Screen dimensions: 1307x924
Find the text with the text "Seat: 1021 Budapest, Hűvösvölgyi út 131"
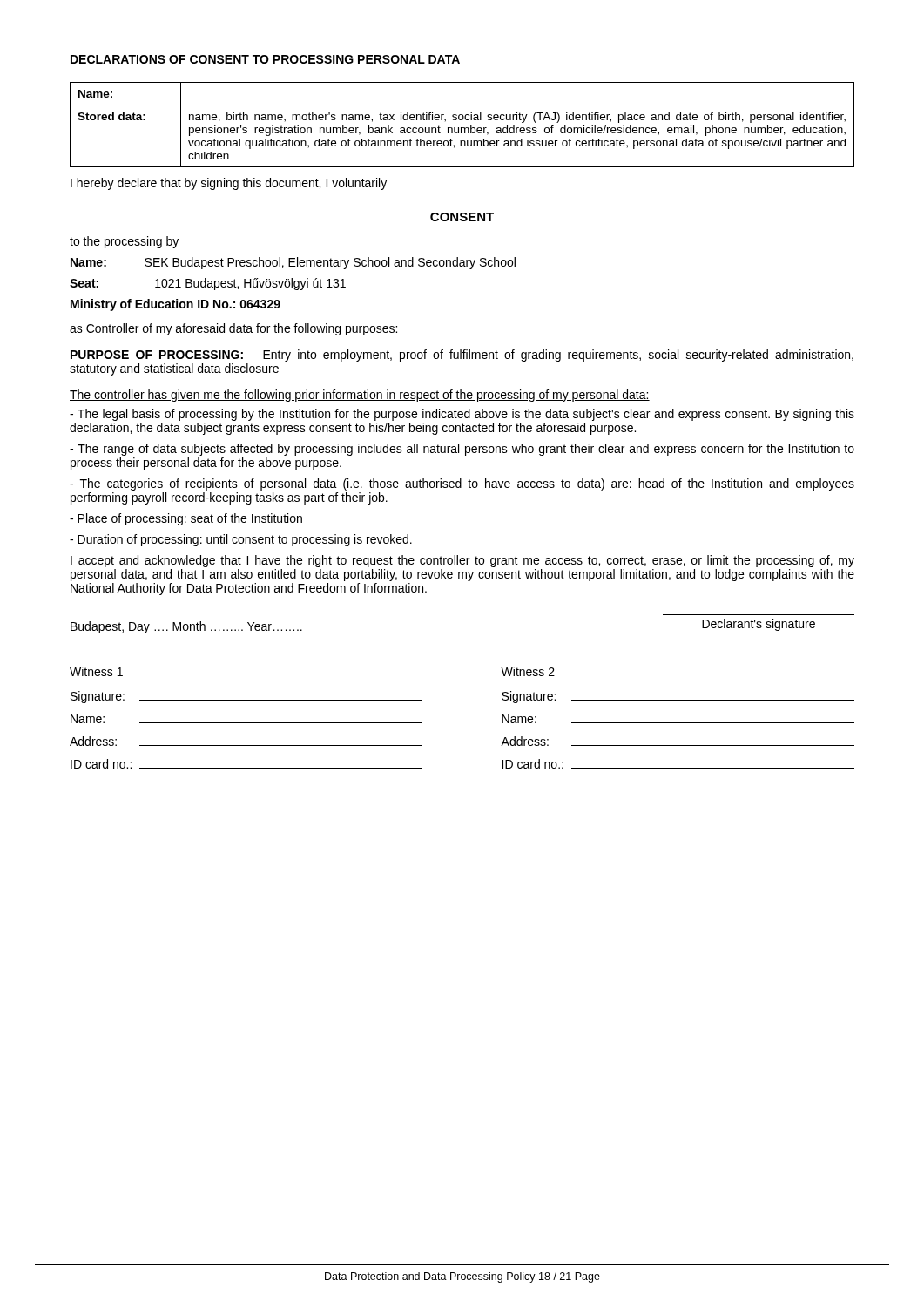(x=208, y=283)
